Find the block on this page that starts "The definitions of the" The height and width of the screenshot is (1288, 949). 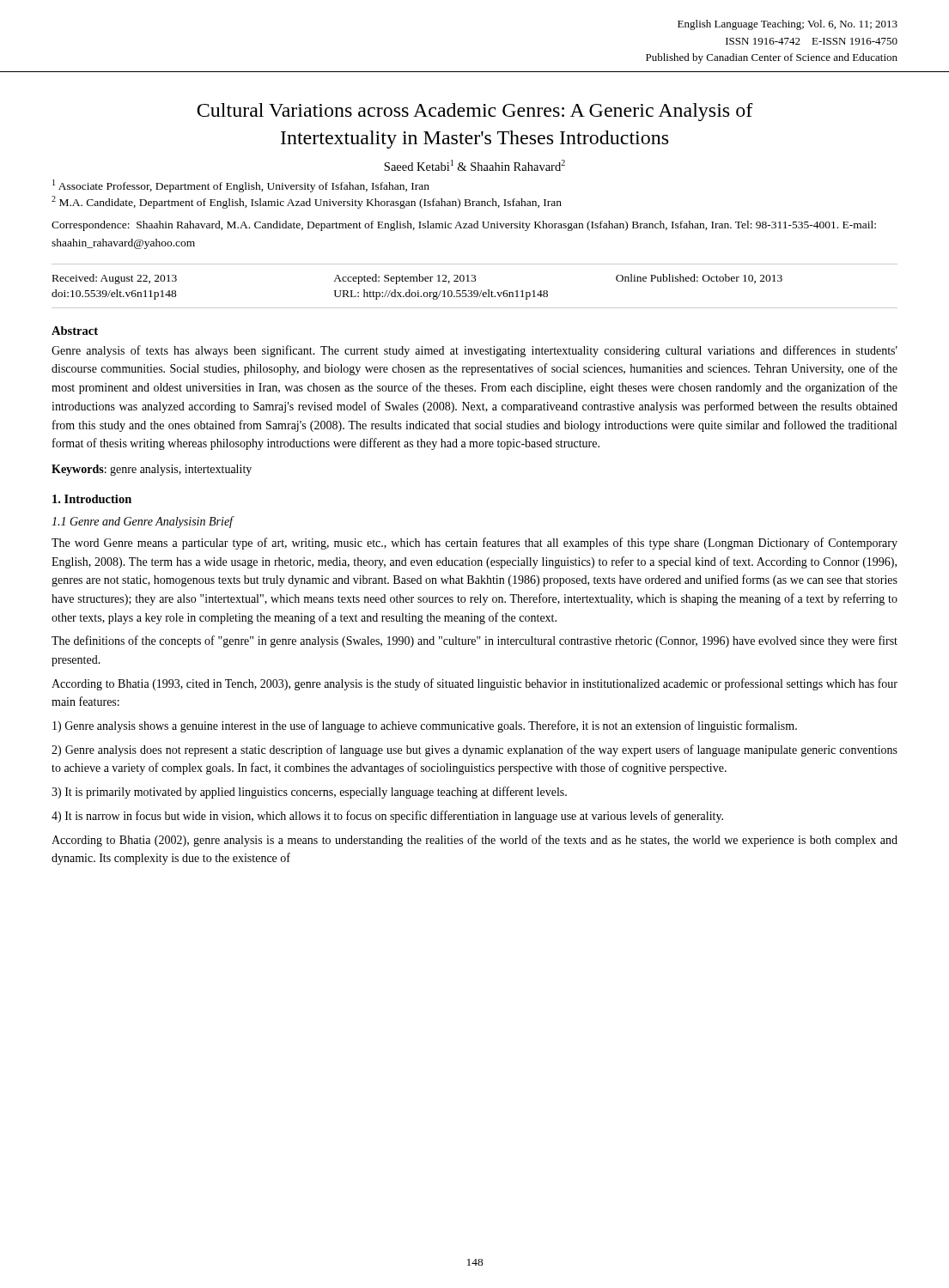coord(474,651)
